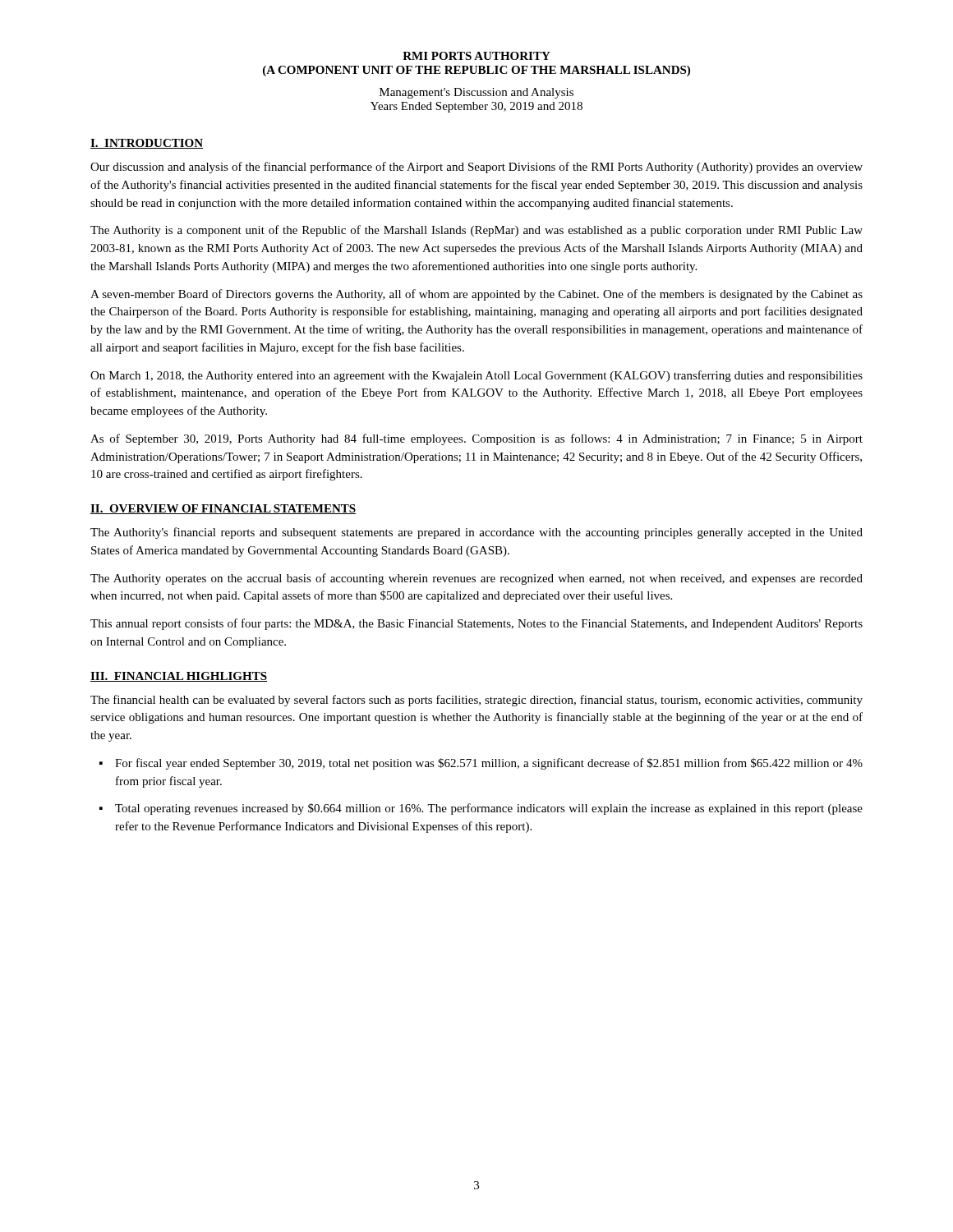
Task: Locate the text block starting "A seven-member Board of Directors governs"
Action: coord(476,320)
